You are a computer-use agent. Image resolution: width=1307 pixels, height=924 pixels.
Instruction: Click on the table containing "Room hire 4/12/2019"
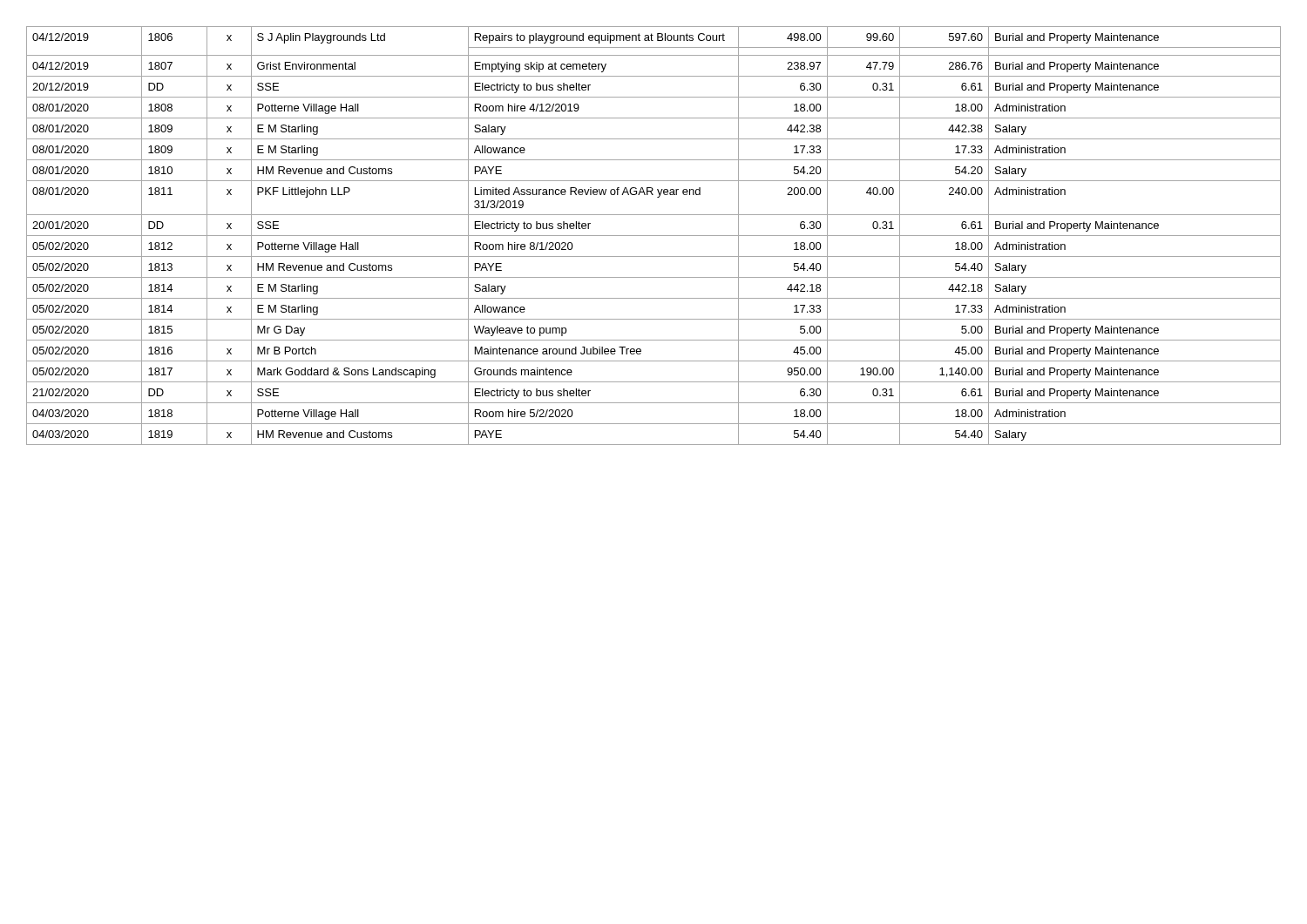[654, 236]
